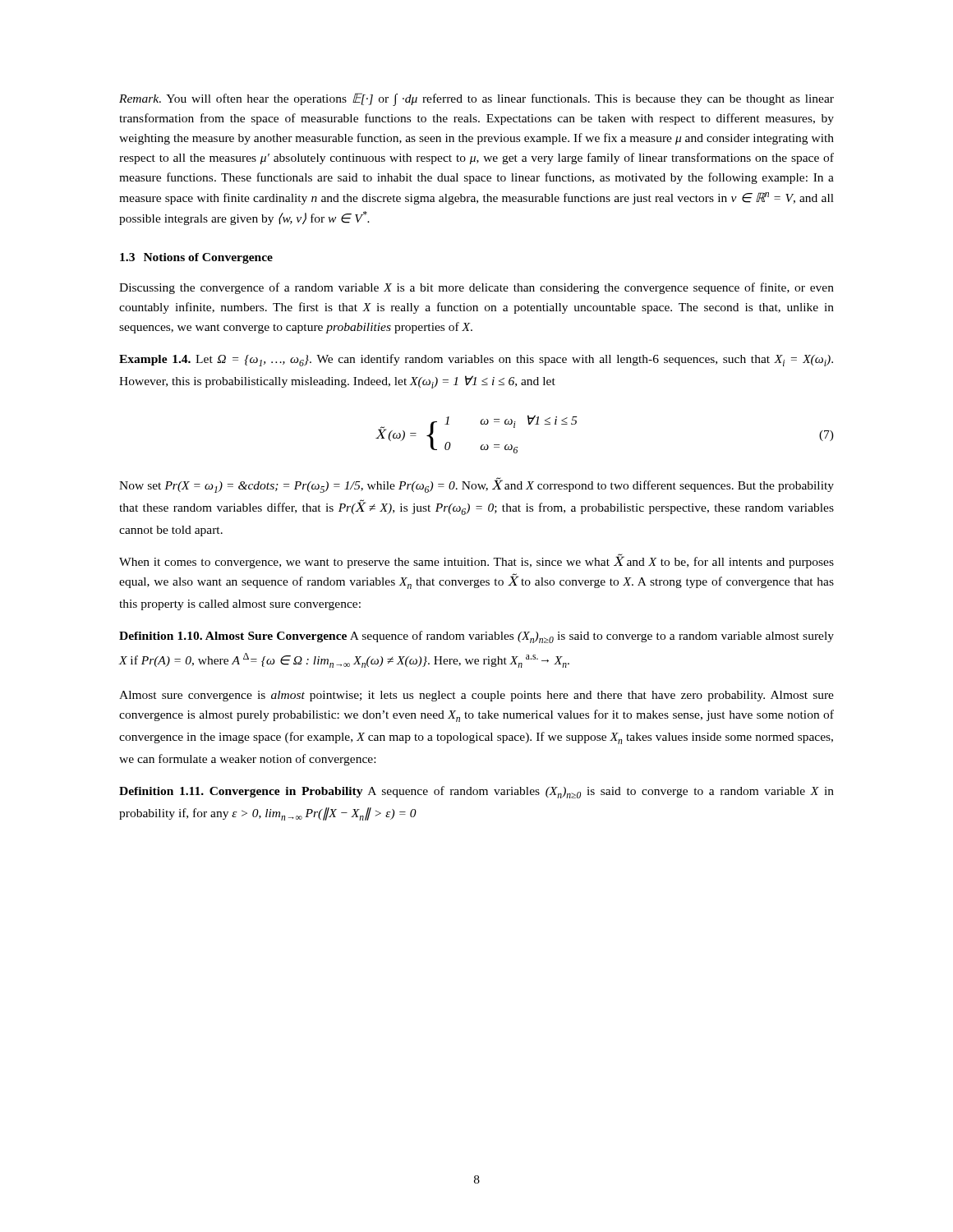Click on the text starting "Now set Pr(X"
The image size is (953, 1232).
(x=476, y=507)
